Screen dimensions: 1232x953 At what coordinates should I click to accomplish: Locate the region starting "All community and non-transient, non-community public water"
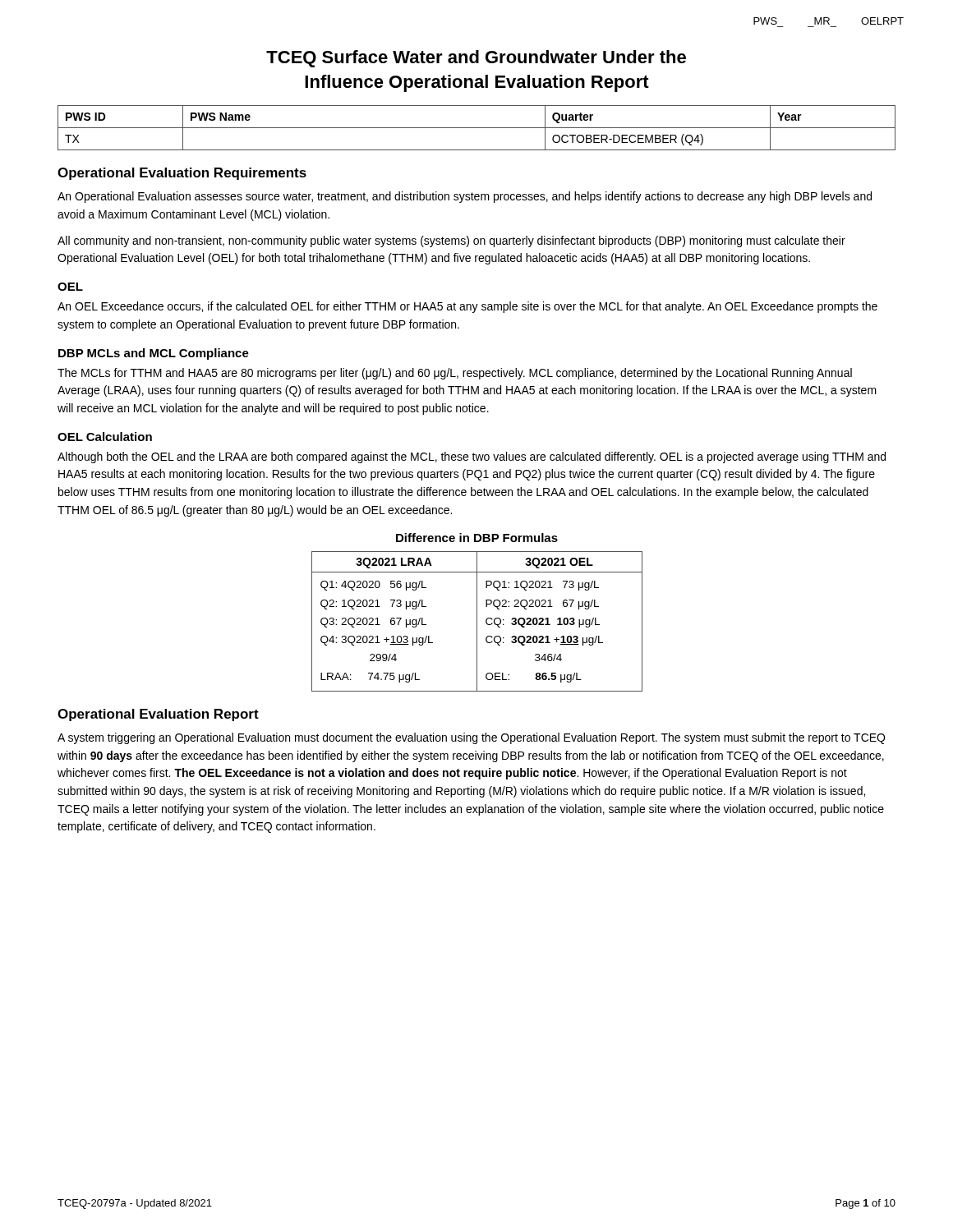[451, 249]
